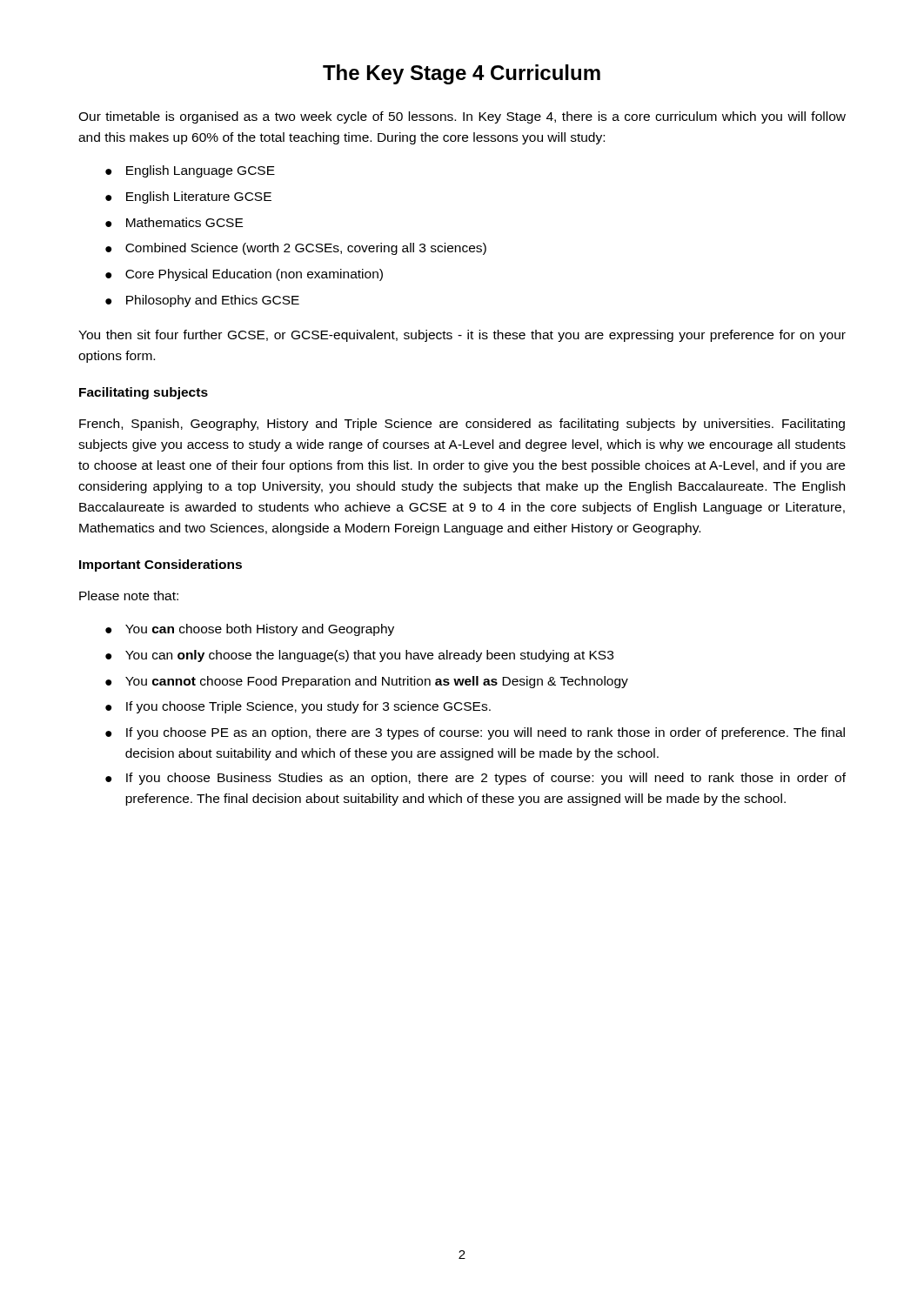Viewport: 924px width, 1305px height.
Task: Find the list item with the text "● If you choose PE as an option,"
Action: point(475,743)
